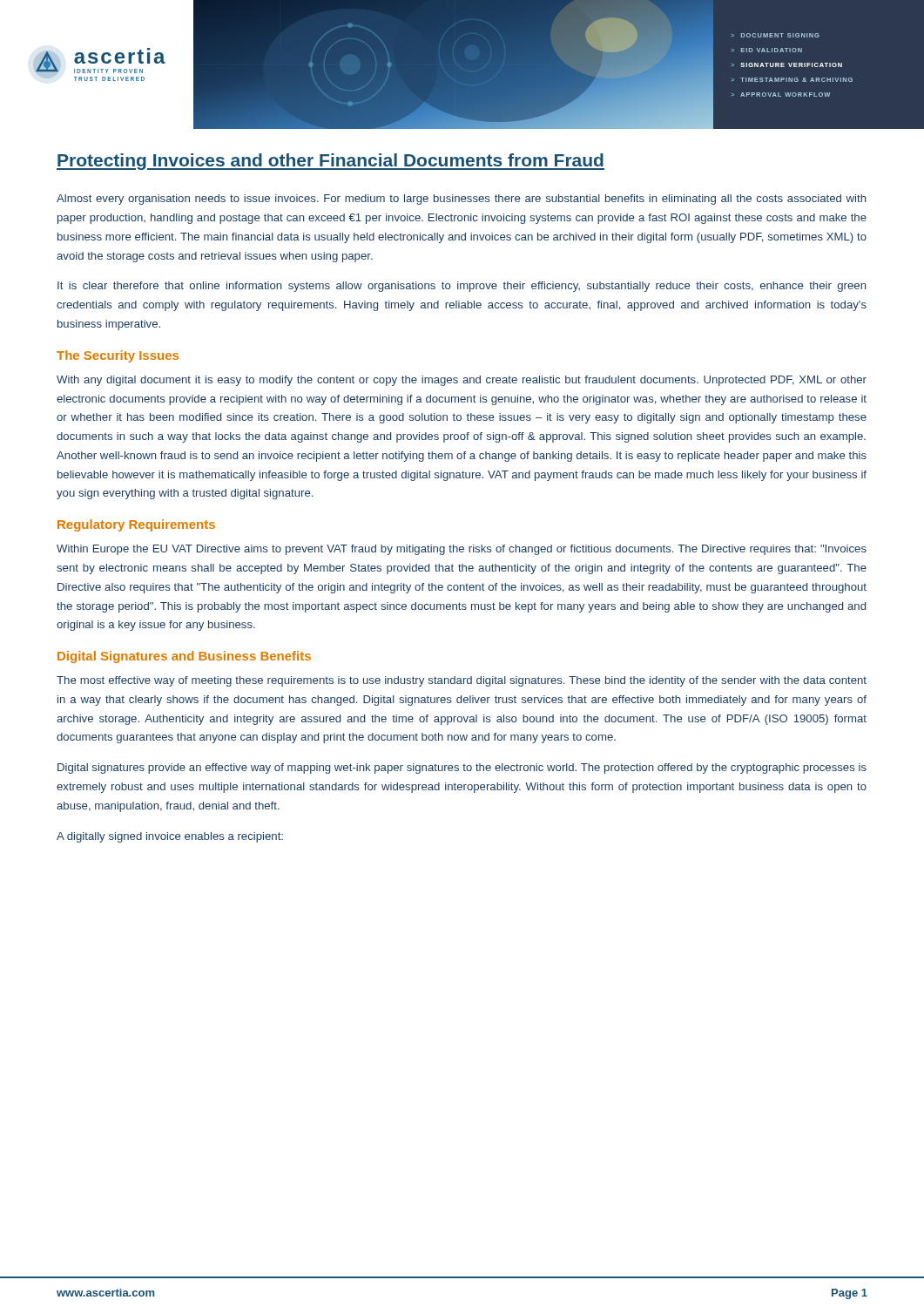Screen dimensions: 1307x924
Task: Select the section header with the text "Regulatory Requirements"
Action: (x=136, y=524)
